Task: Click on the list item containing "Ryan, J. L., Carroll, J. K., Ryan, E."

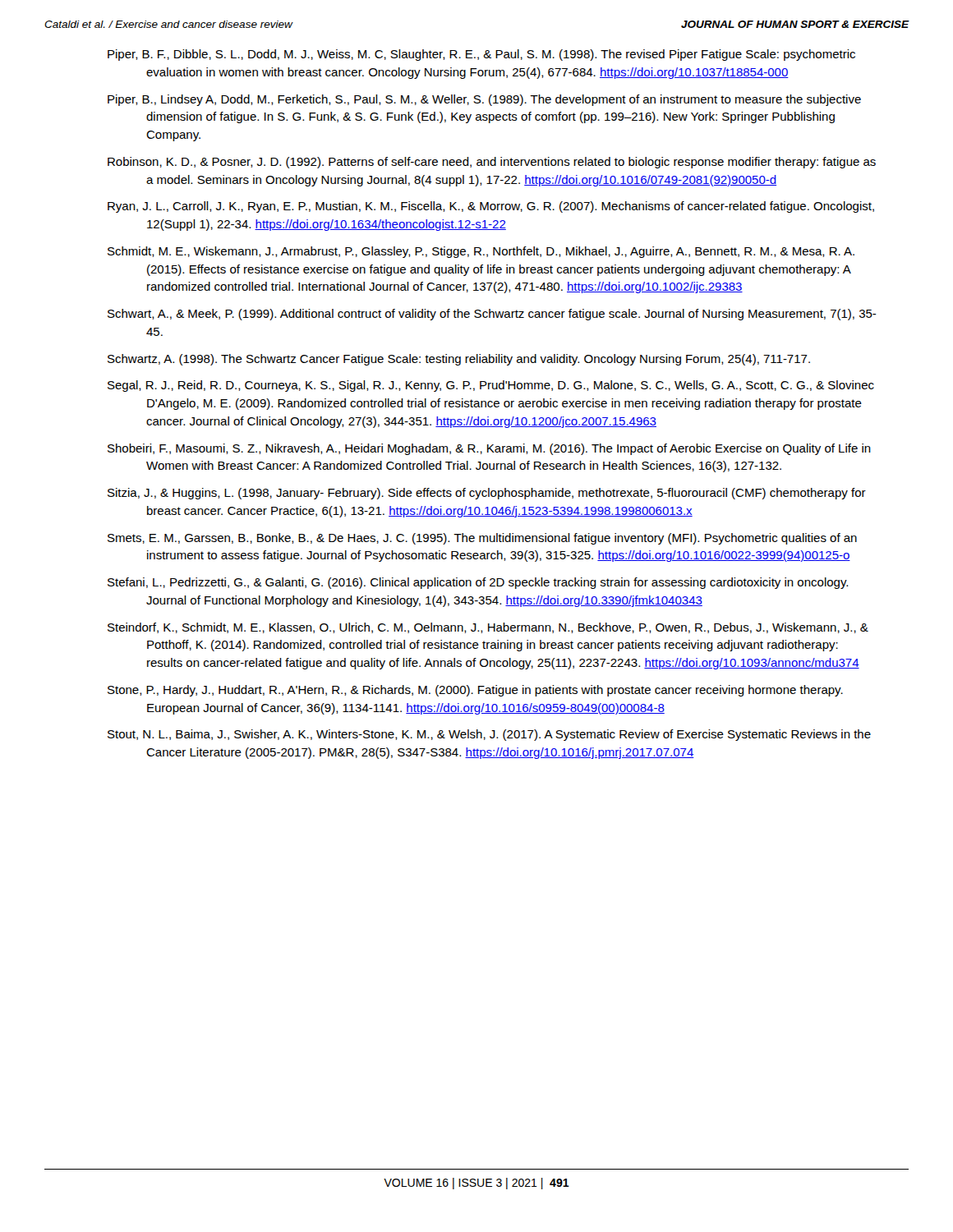Action: (x=491, y=215)
